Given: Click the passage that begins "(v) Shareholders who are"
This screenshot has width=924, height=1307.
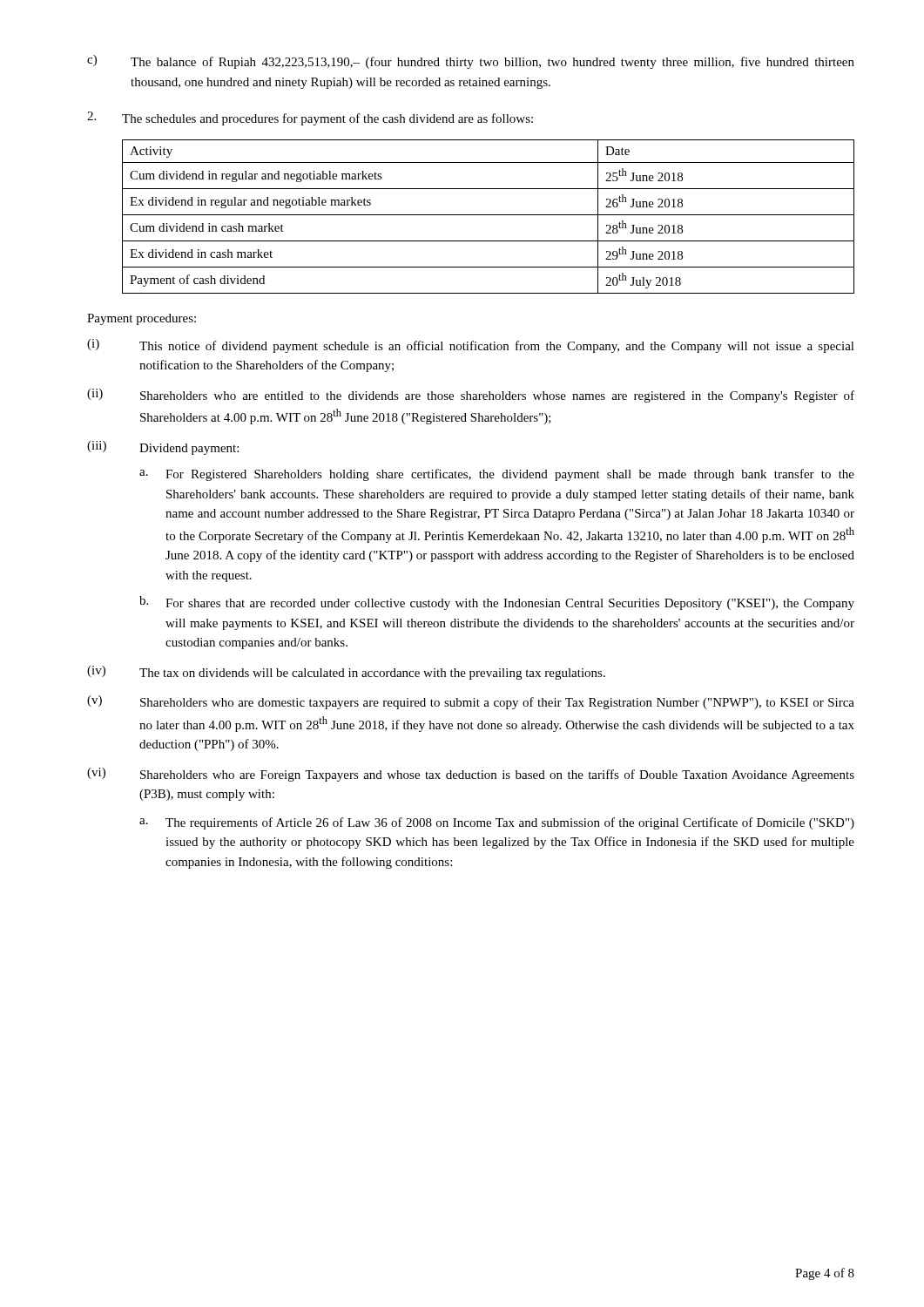Looking at the screenshot, I should coord(471,723).
